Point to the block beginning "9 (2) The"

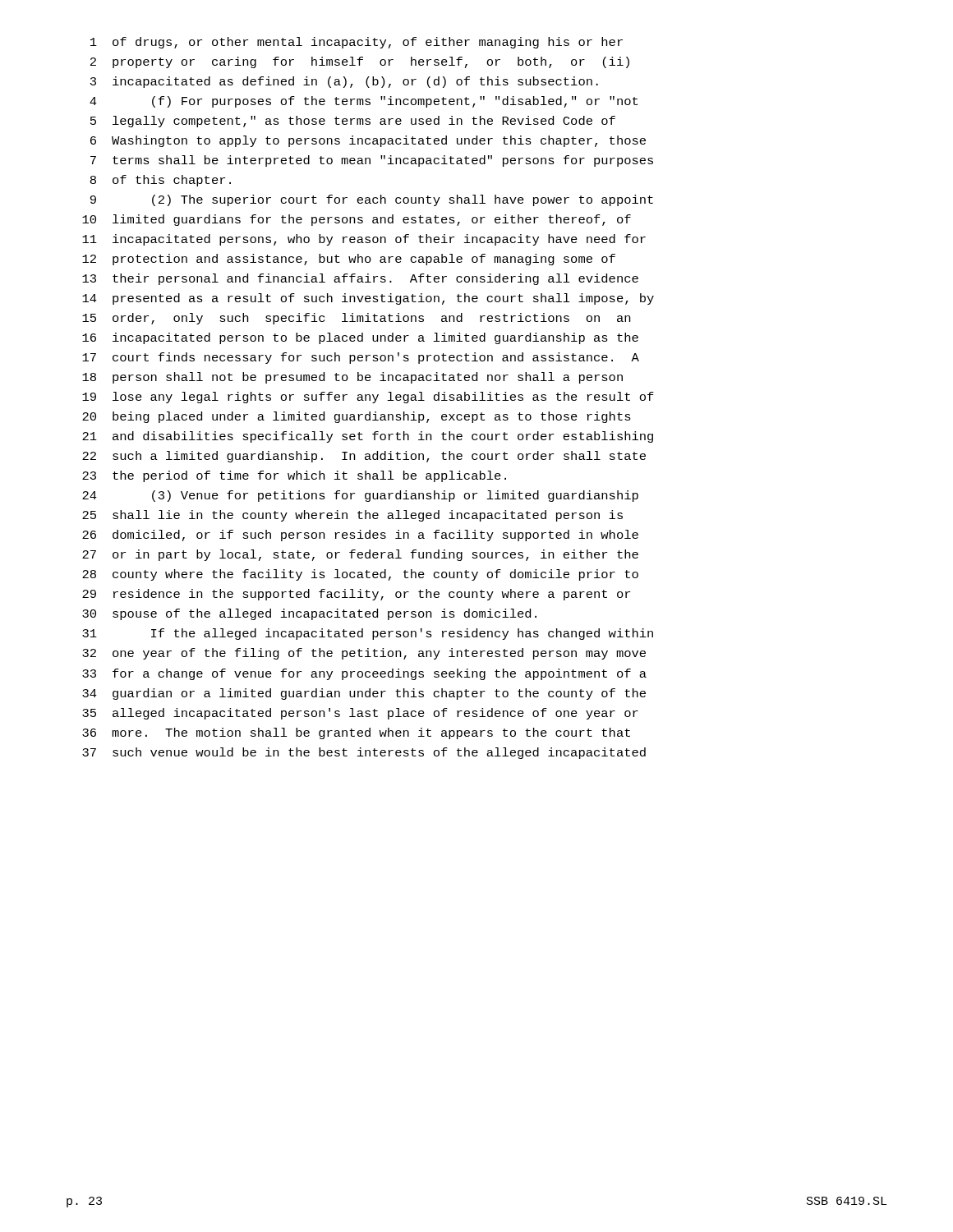pyautogui.click(x=476, y=201)
